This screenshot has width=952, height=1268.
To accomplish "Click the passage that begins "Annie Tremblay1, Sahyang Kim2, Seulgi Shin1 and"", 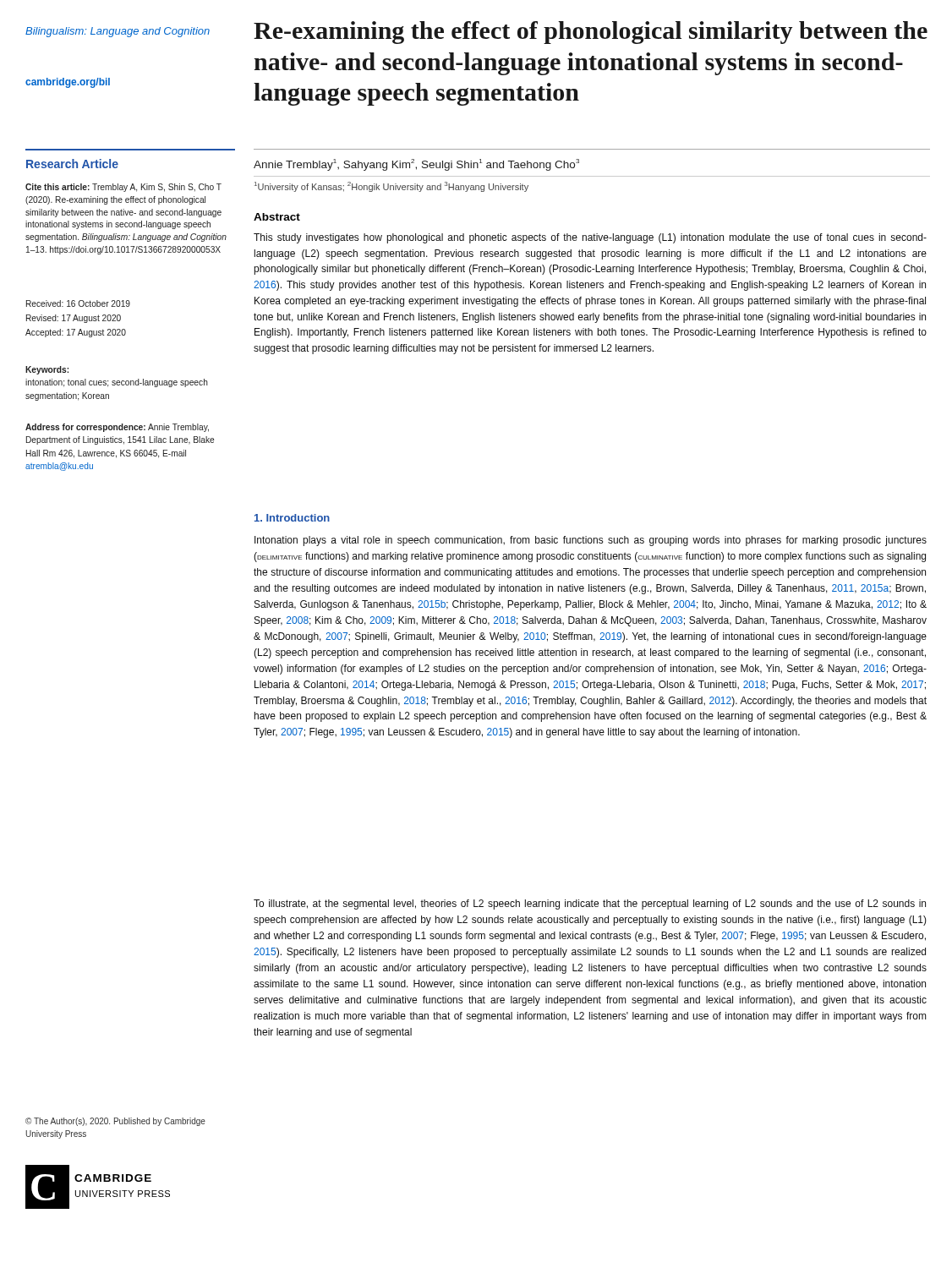I will click(416, 164).
